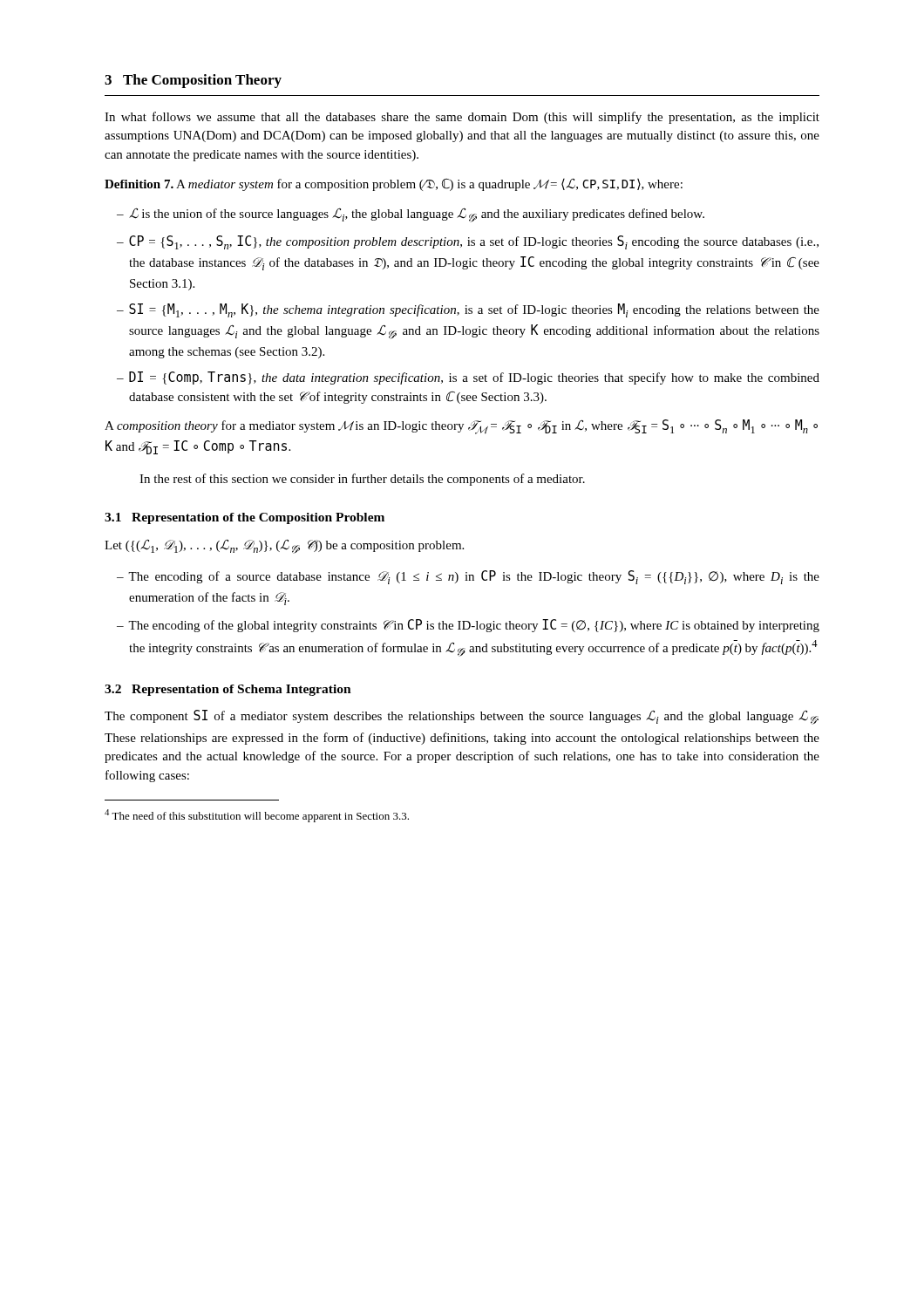Find the block on this page that starts "SI = {M1,"

474,330
